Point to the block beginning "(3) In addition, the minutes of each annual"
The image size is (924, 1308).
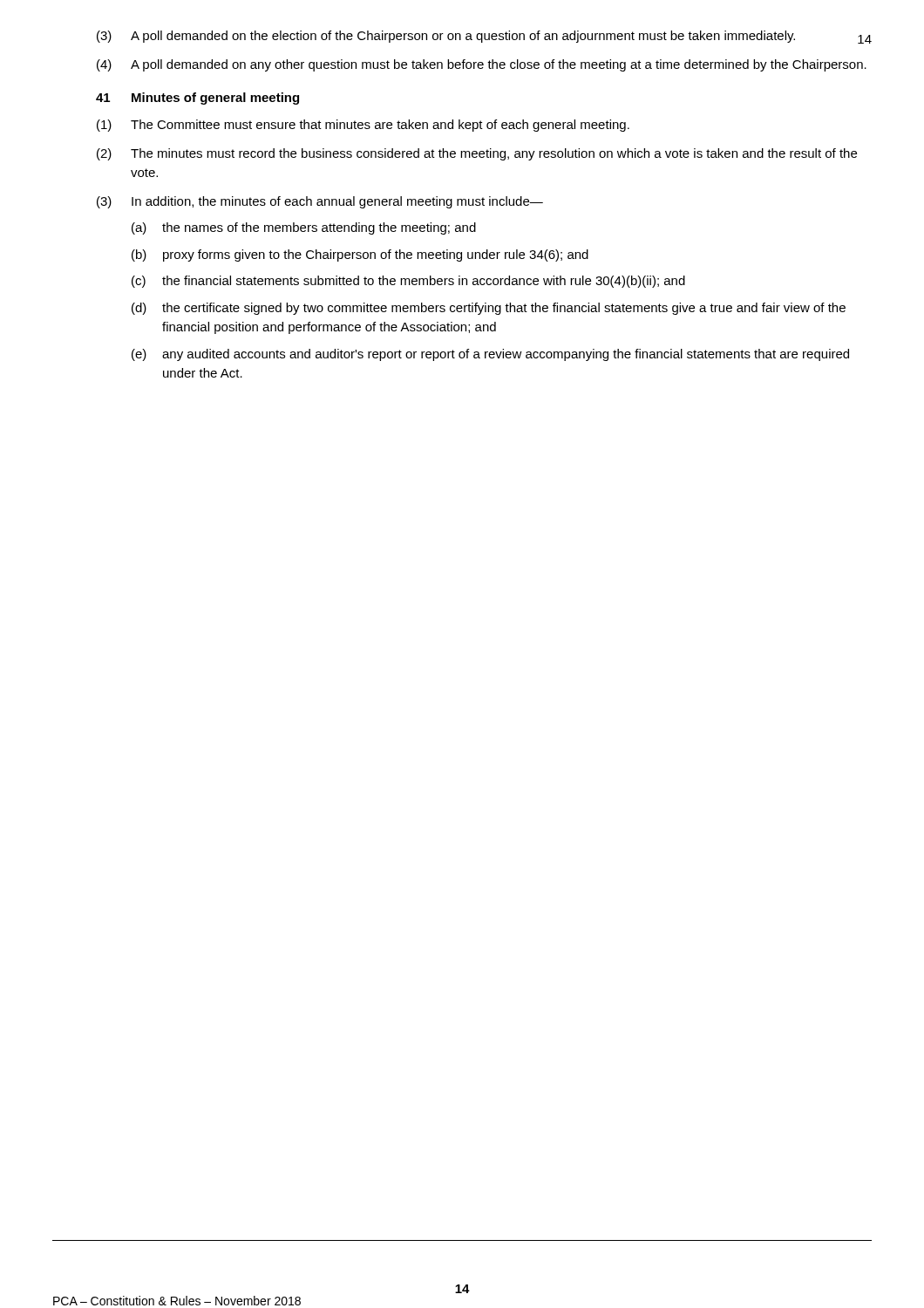(484, 291)
